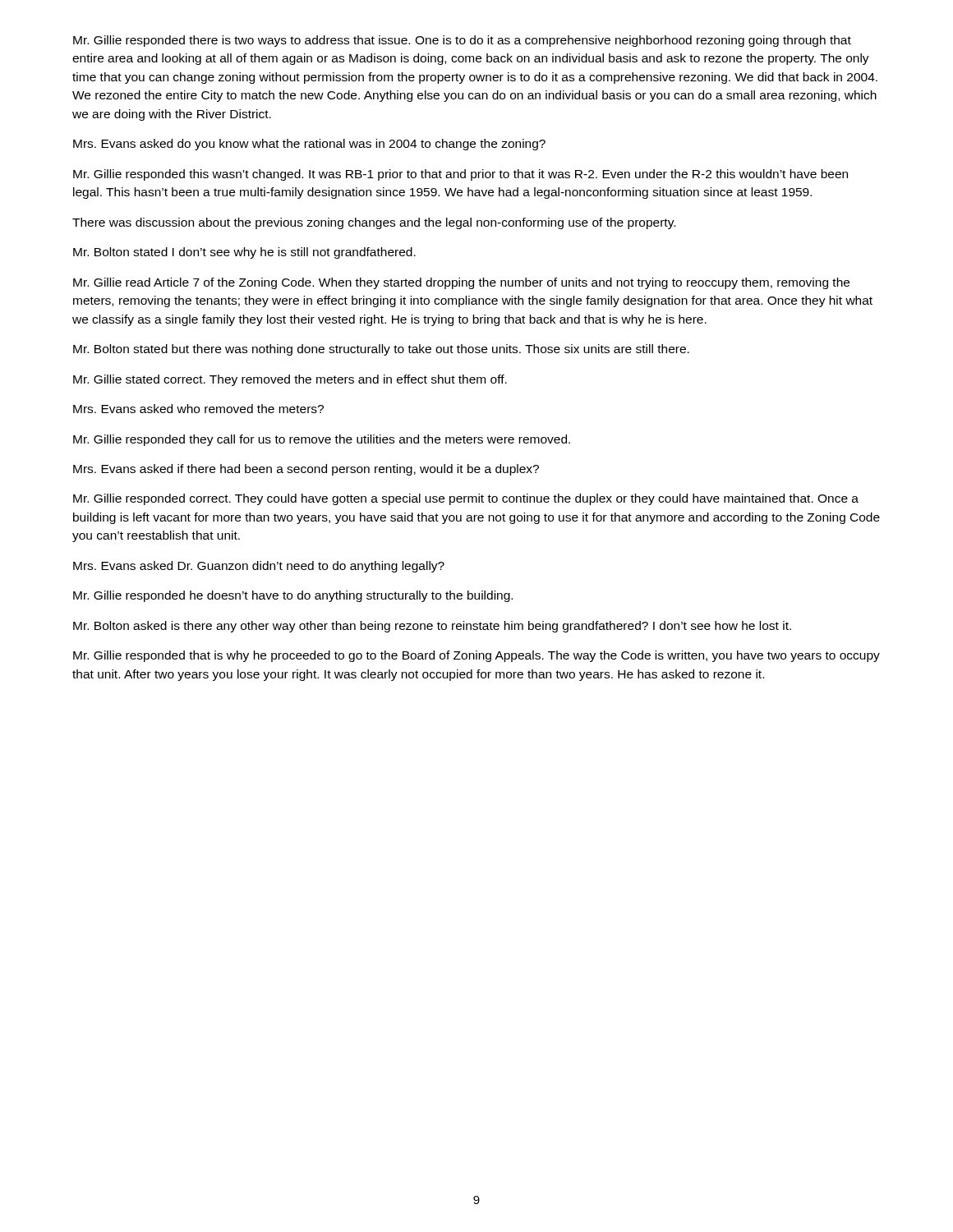Viewport: 953px width, 1232px height.
Task: Select the text that says "Mrs. Evans asked who removed the meters?"
Action: tap(198, 409)
